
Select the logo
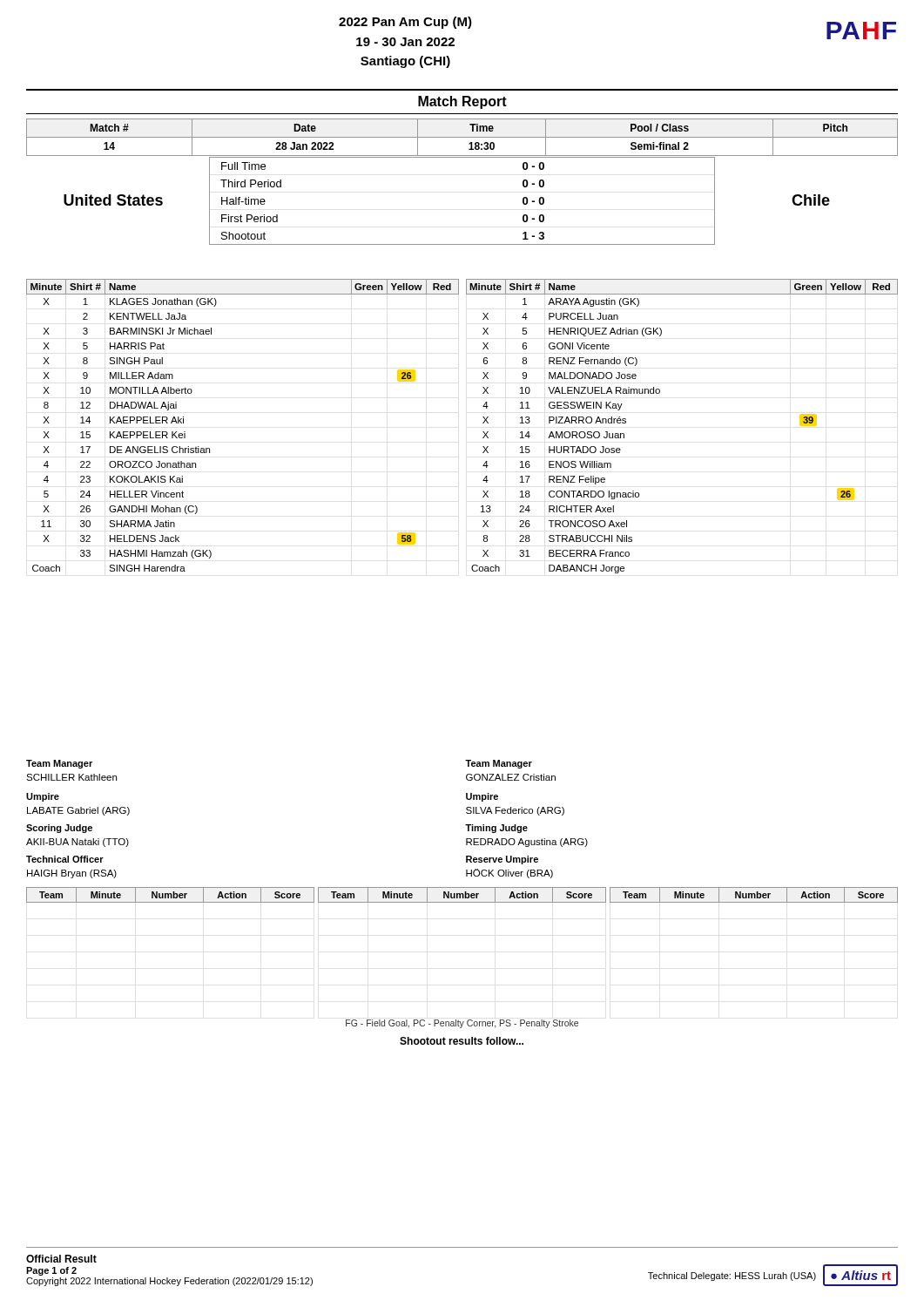[862, 31]
